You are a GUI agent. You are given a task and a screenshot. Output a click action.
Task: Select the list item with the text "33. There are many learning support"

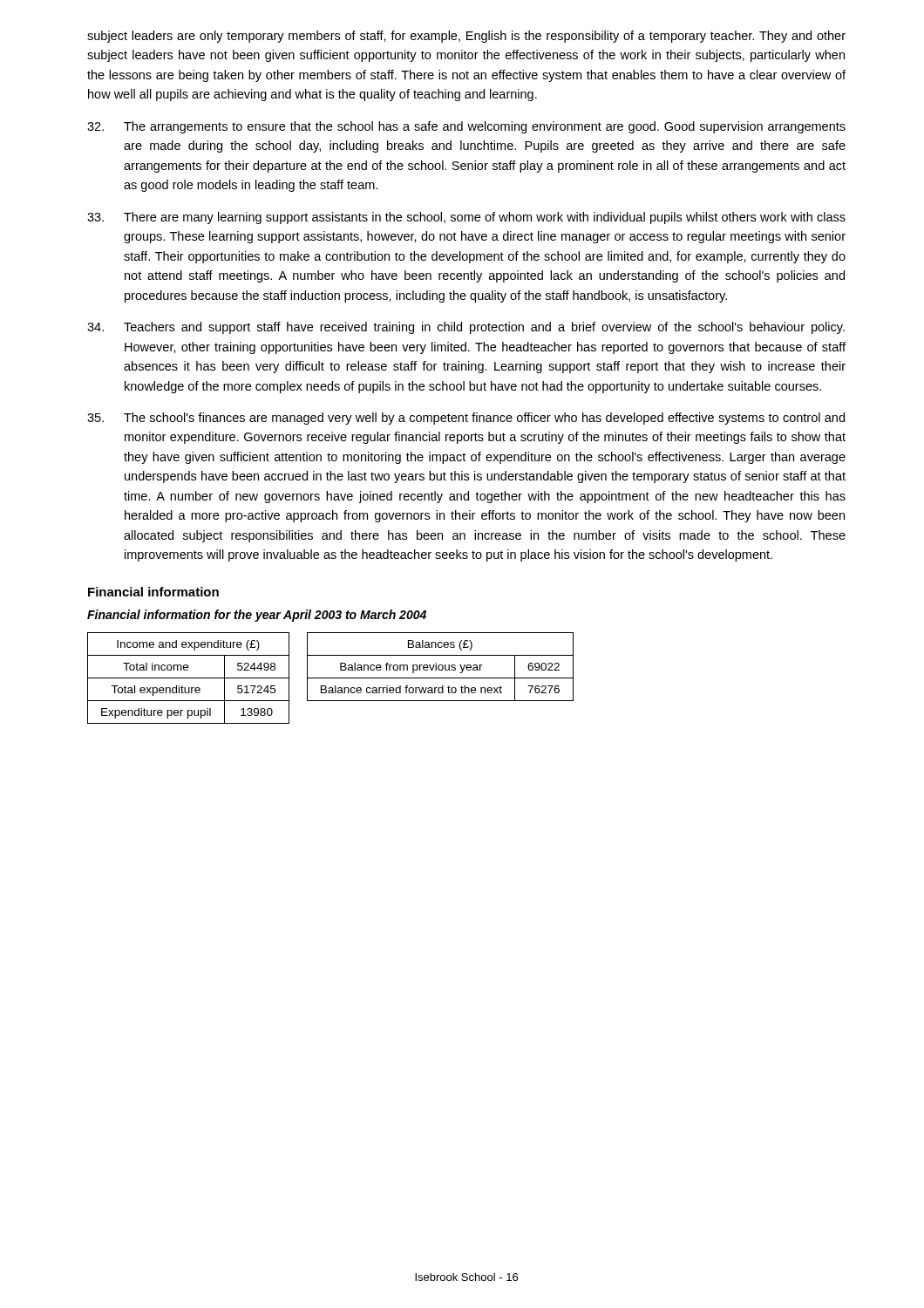coord(466,256)
